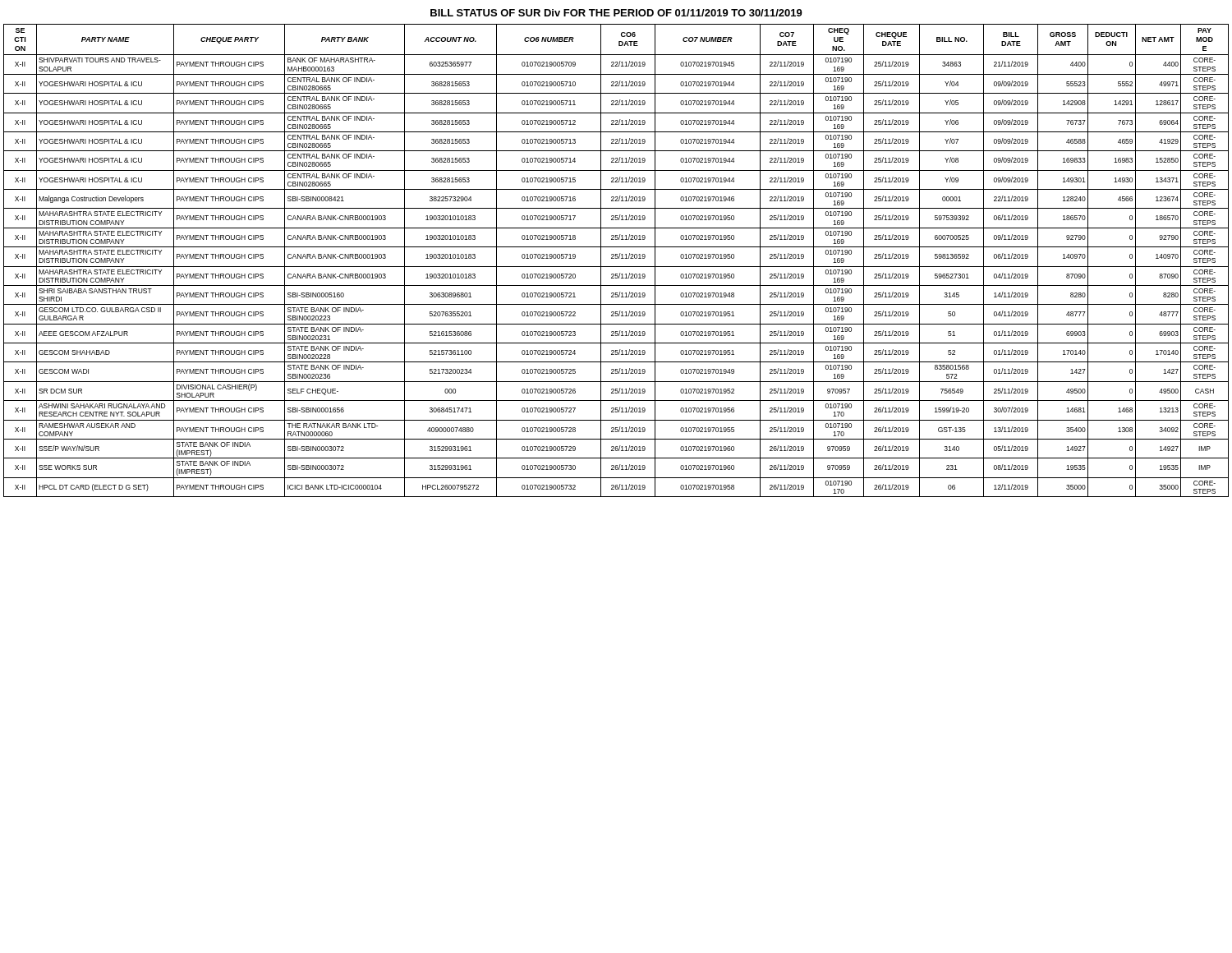1232x953 pixels.
Task: Click a table
Action: 616,260
